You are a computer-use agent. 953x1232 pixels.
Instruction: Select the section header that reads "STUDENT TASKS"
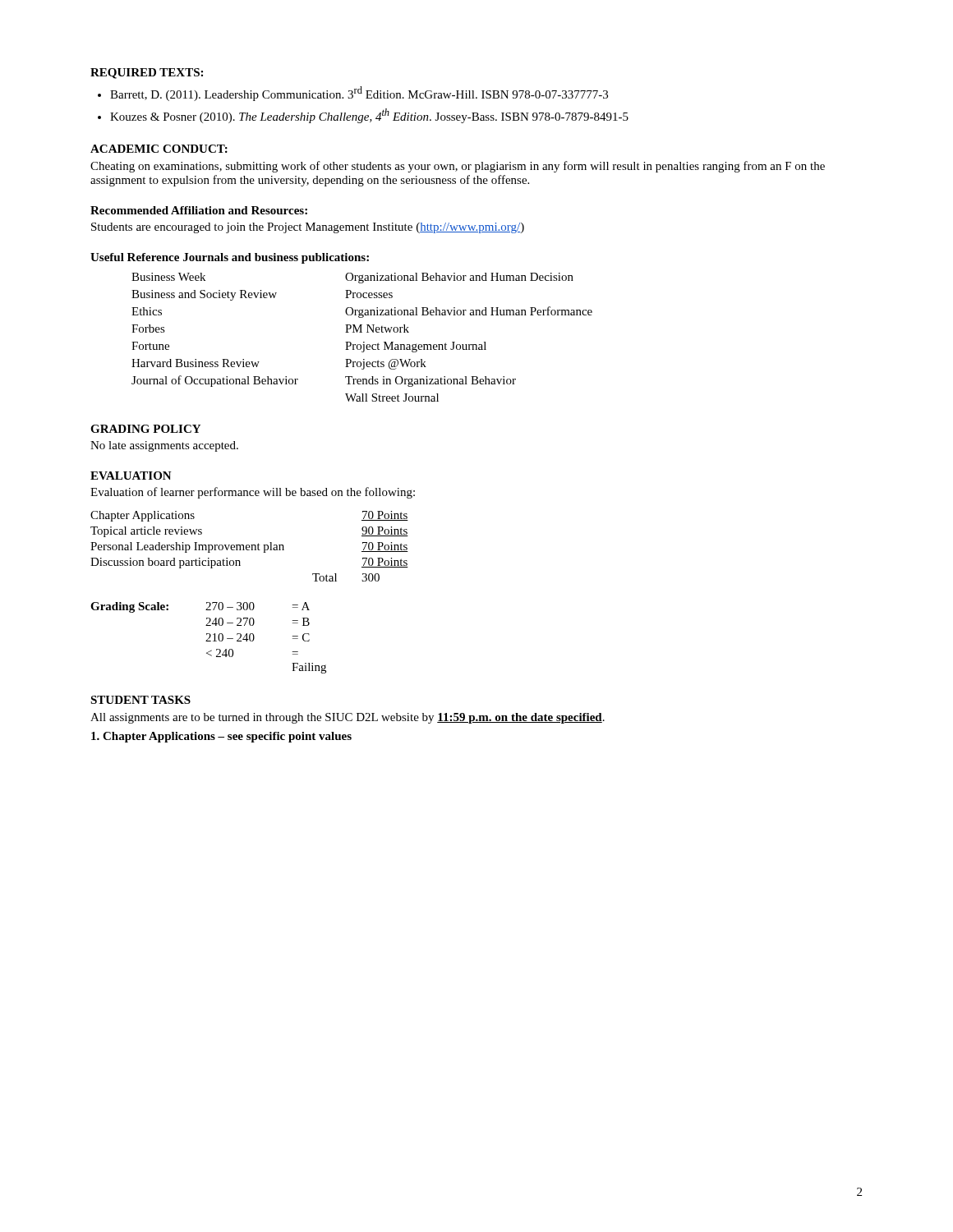[x=141, y=700]
